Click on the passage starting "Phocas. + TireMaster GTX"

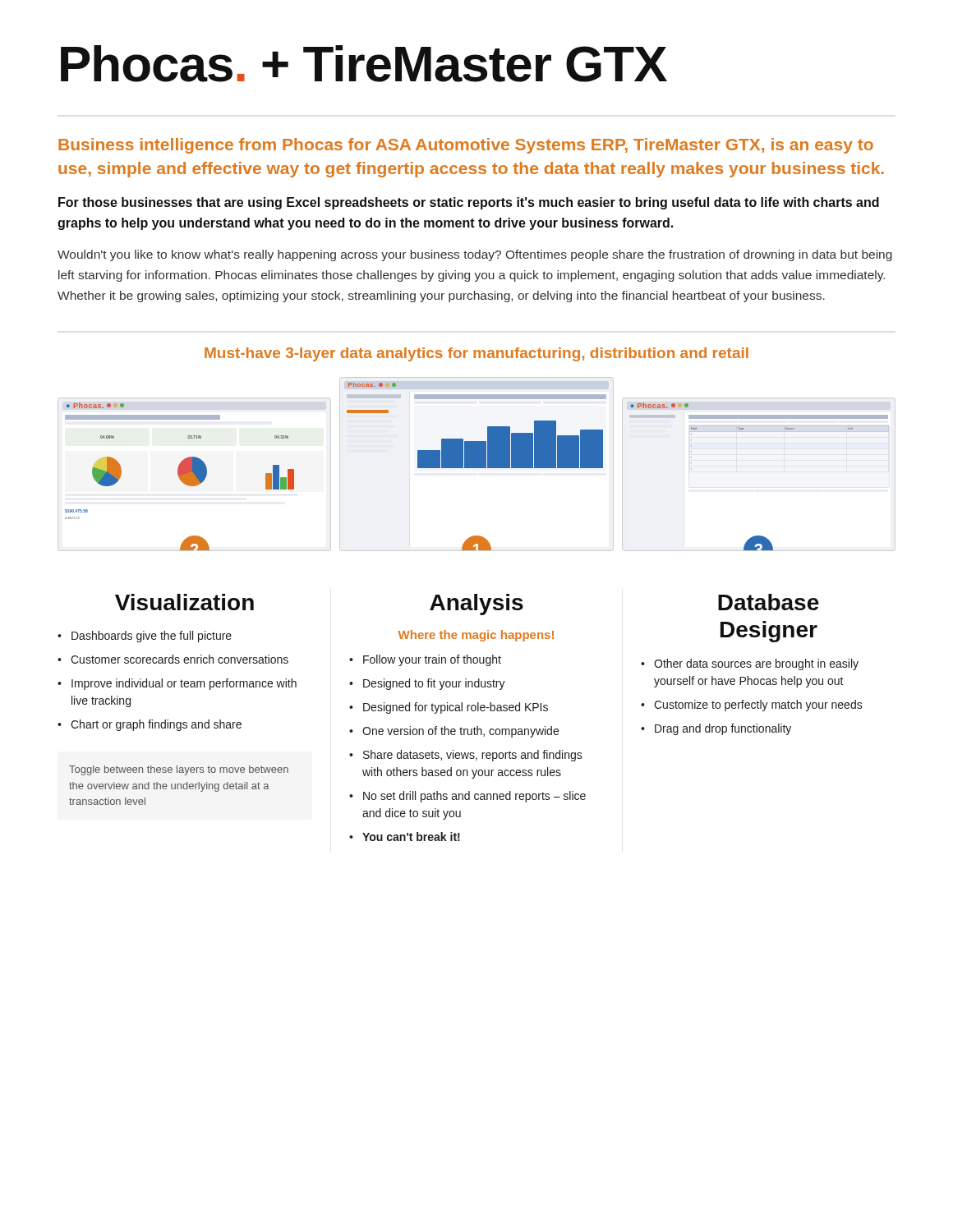[476, 64]
